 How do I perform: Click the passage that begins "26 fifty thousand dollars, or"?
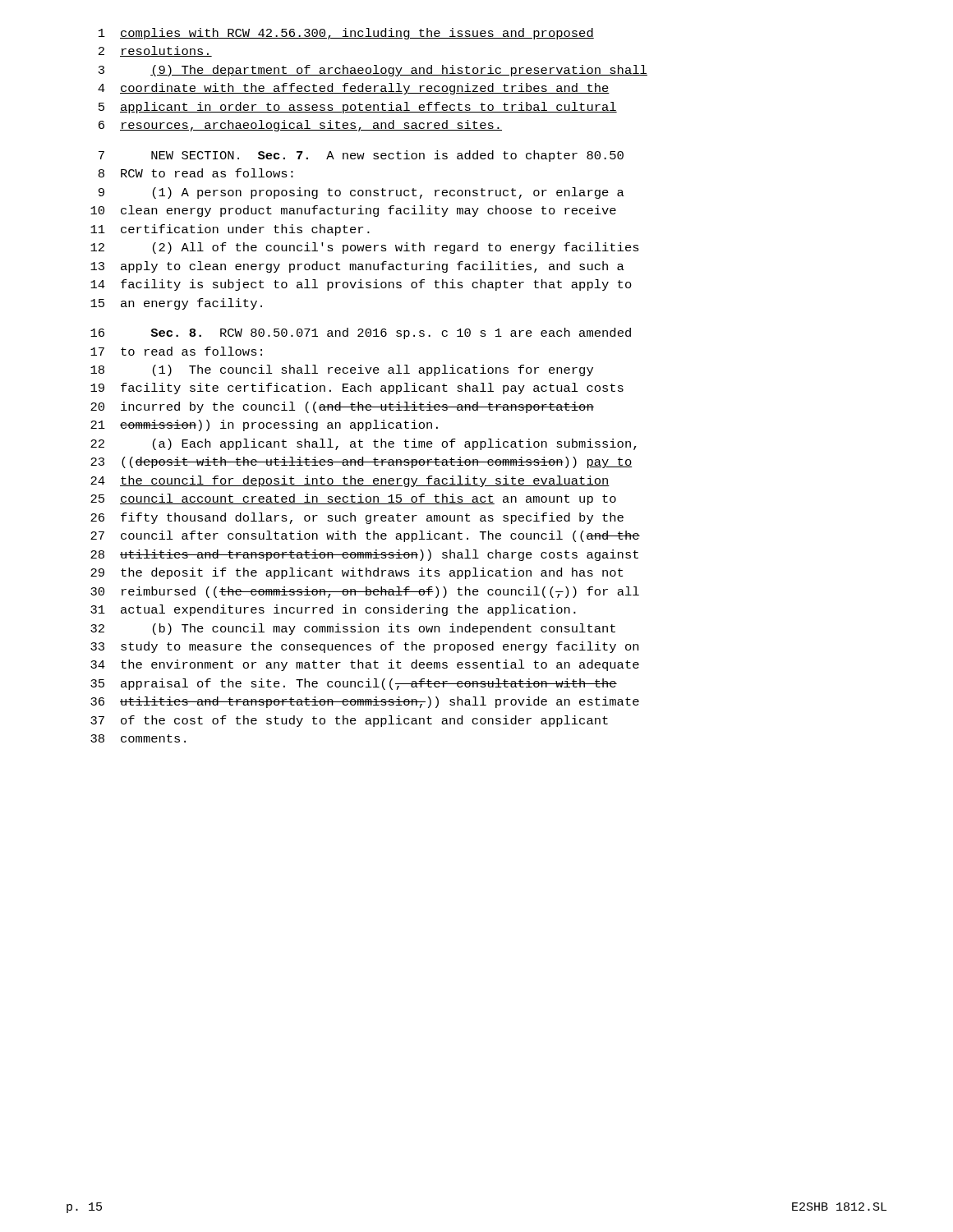pos(476,518)
